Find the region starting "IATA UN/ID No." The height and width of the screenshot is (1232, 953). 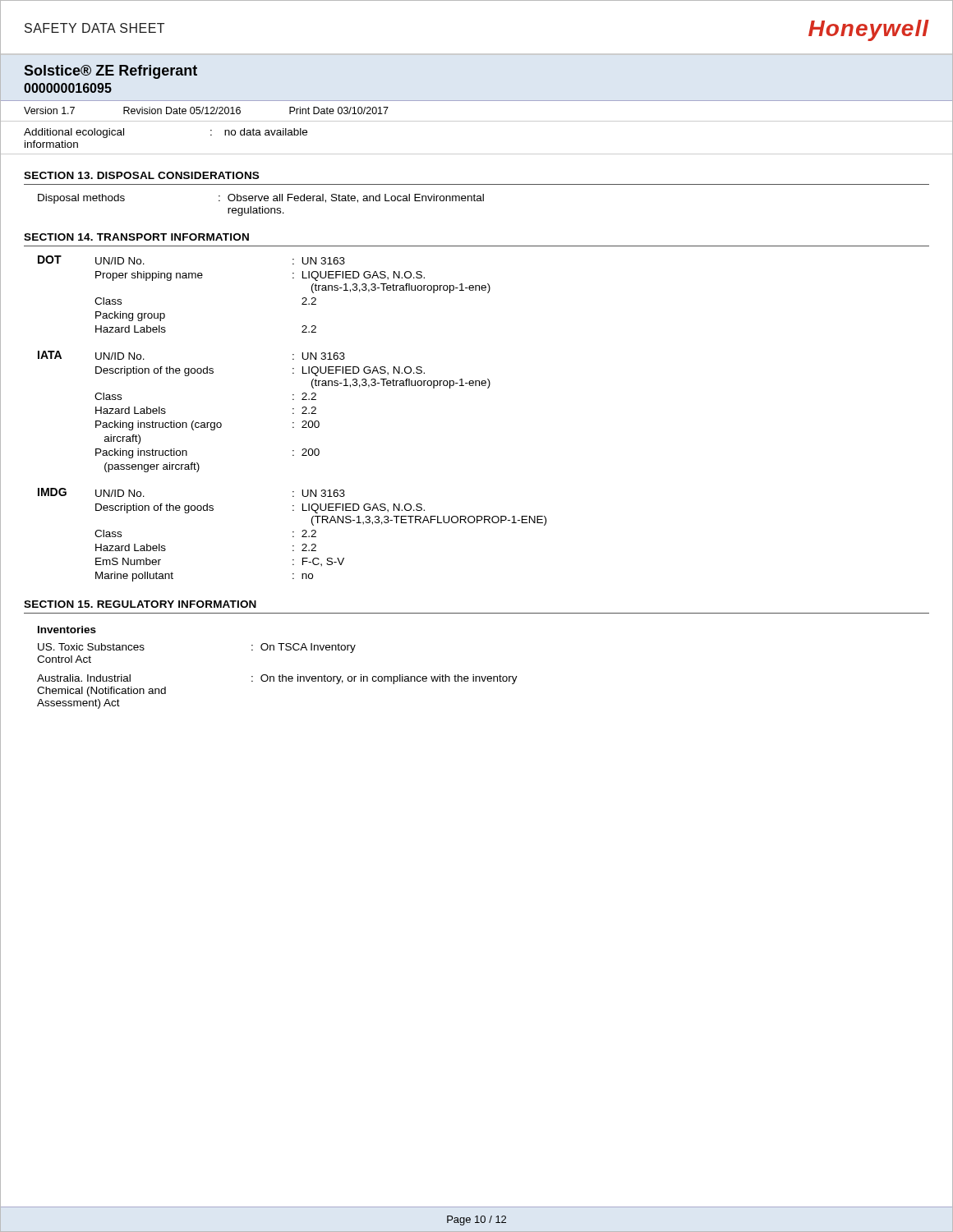[x=51, y=355]
